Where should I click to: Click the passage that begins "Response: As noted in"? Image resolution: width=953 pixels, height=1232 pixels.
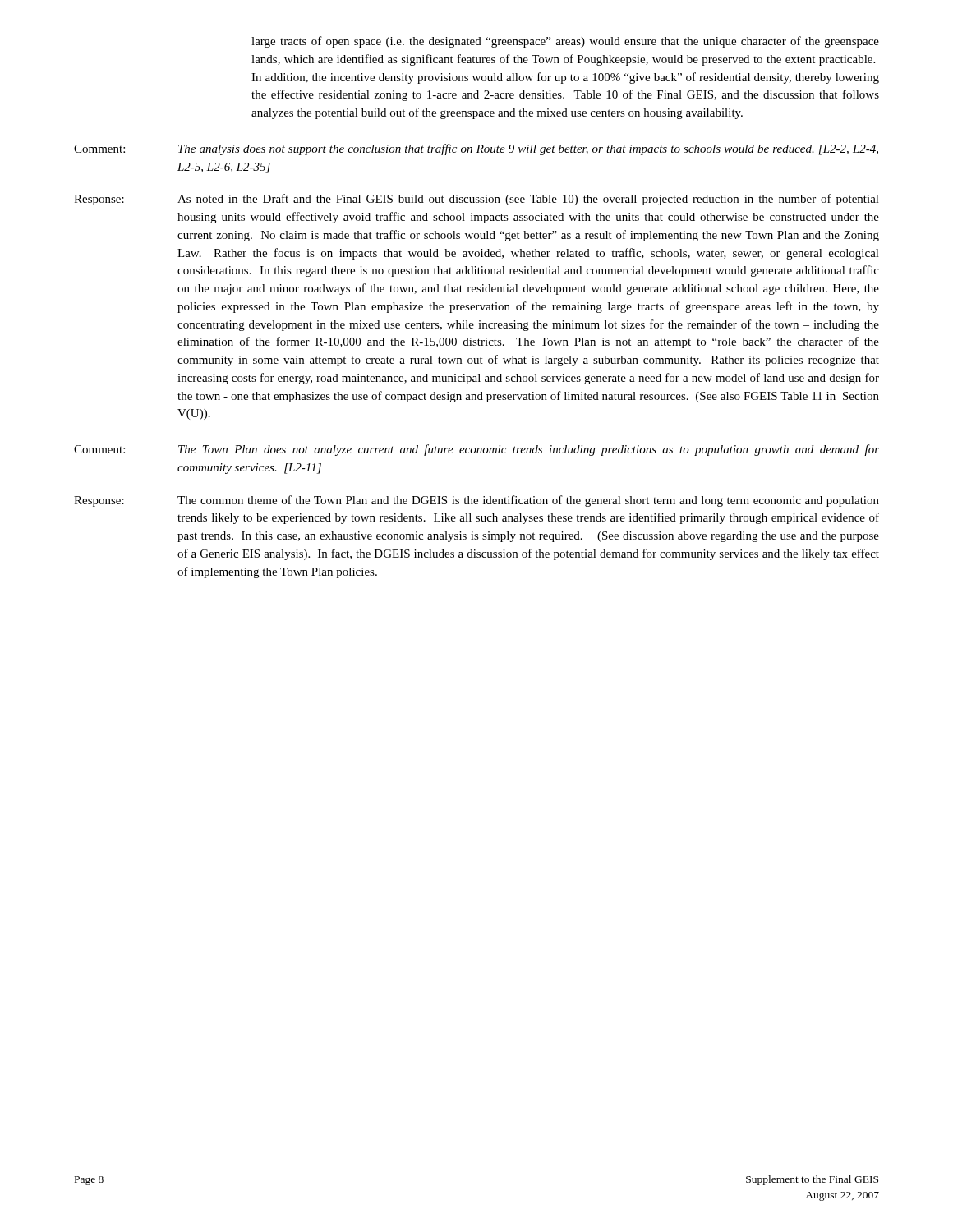[x=476, y=307]
